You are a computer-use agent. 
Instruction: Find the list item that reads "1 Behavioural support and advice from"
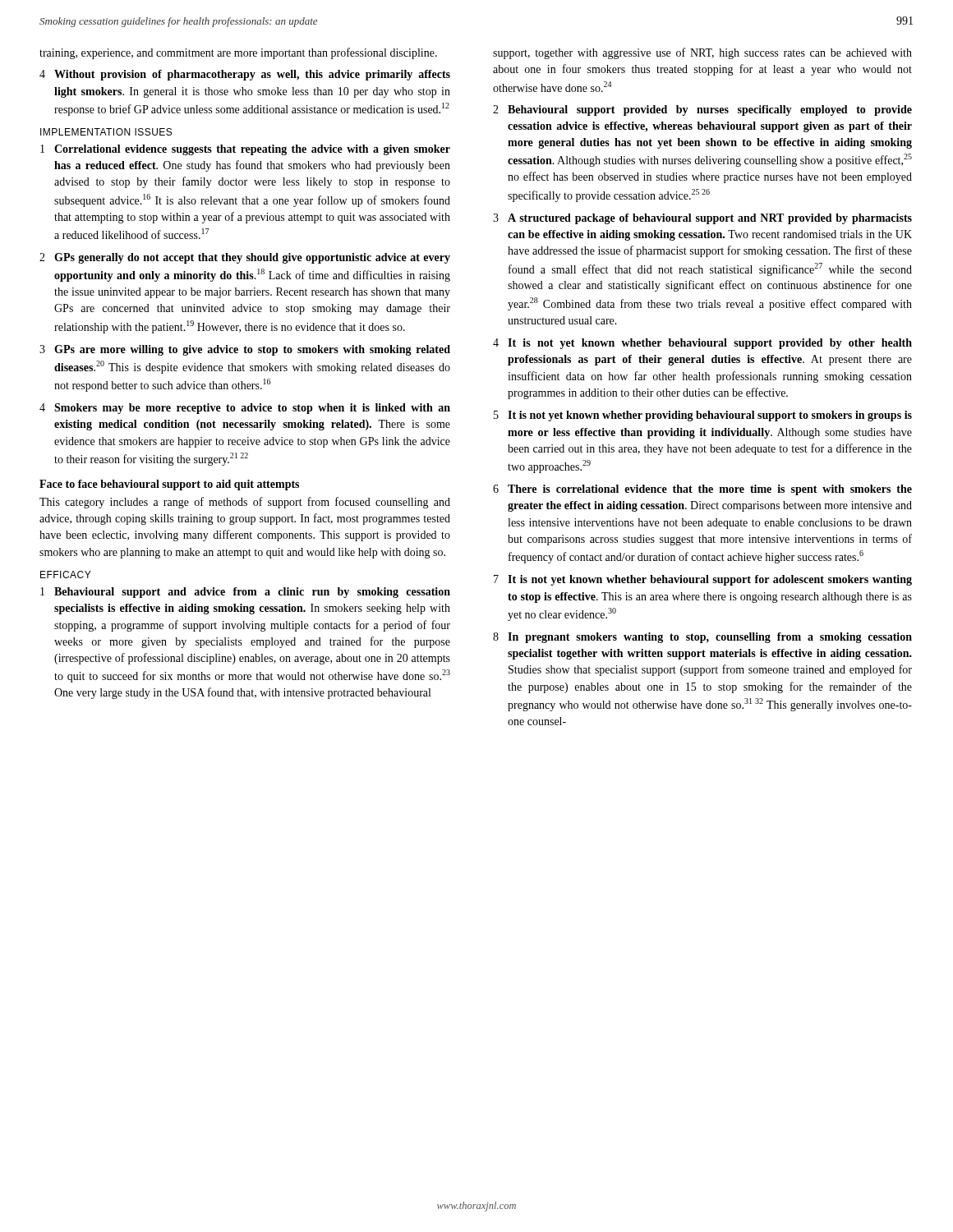click(x=245, y=643)
